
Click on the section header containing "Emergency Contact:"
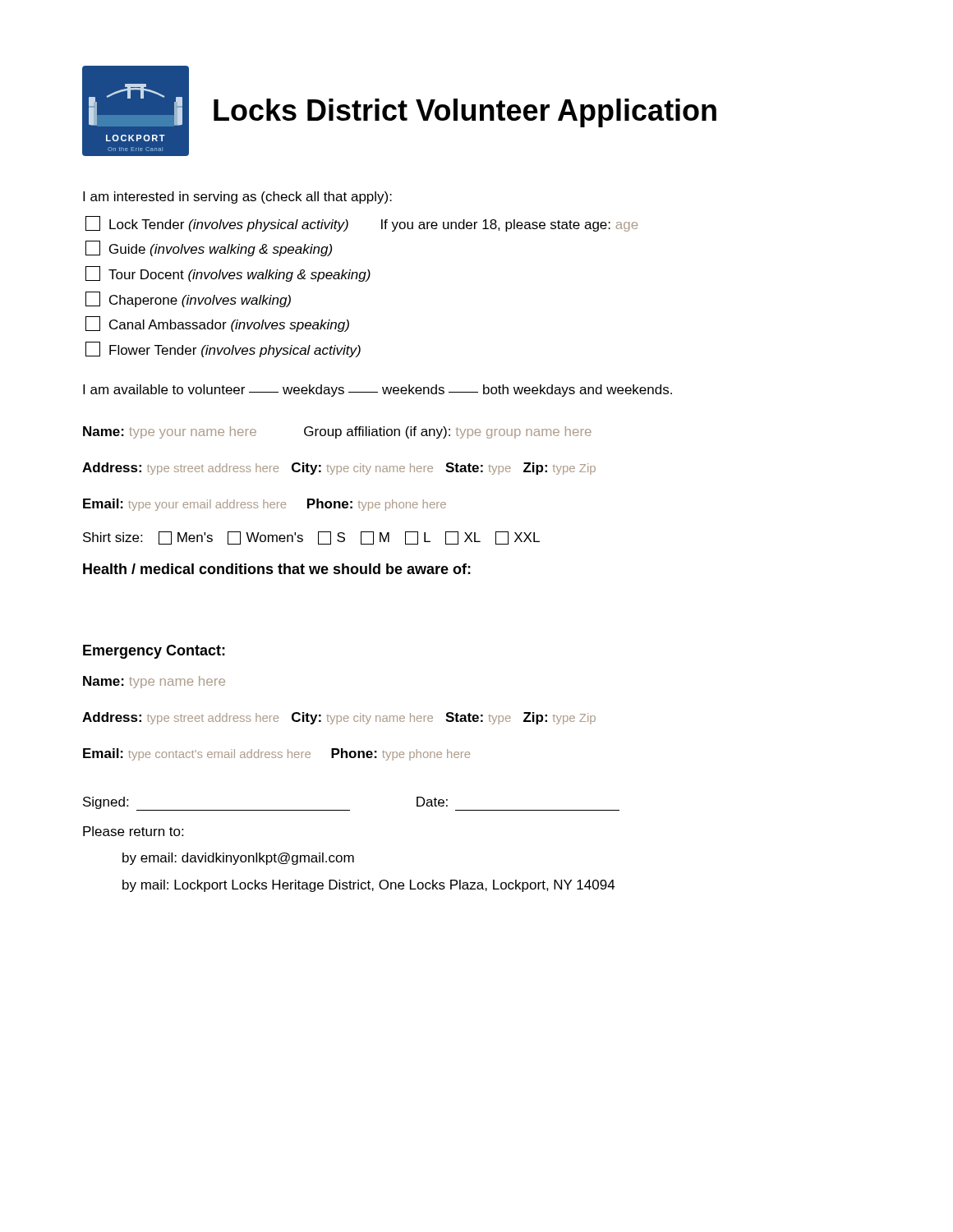(x=154, y=651)
